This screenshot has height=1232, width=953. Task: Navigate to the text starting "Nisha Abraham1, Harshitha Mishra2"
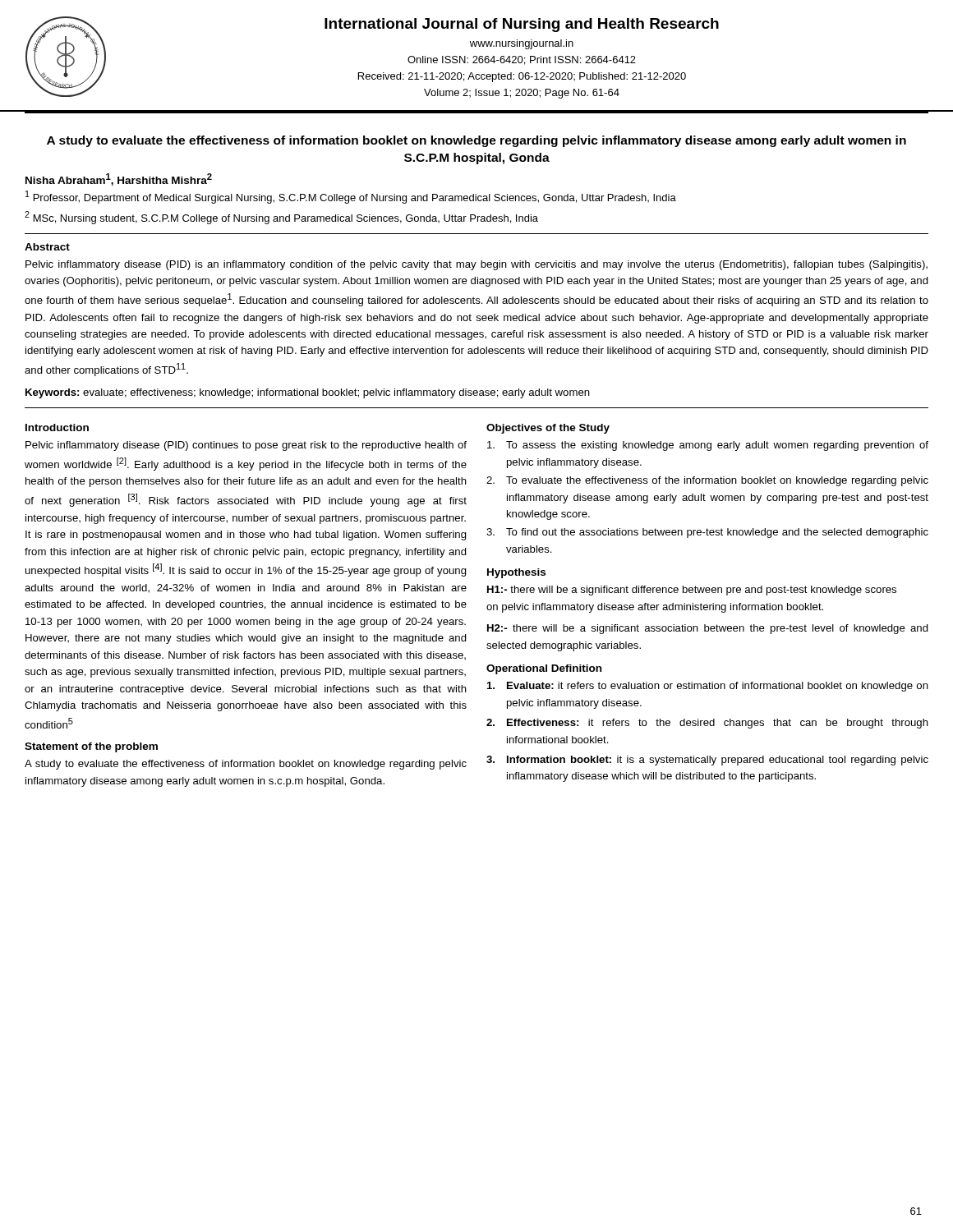coord(118,179)
